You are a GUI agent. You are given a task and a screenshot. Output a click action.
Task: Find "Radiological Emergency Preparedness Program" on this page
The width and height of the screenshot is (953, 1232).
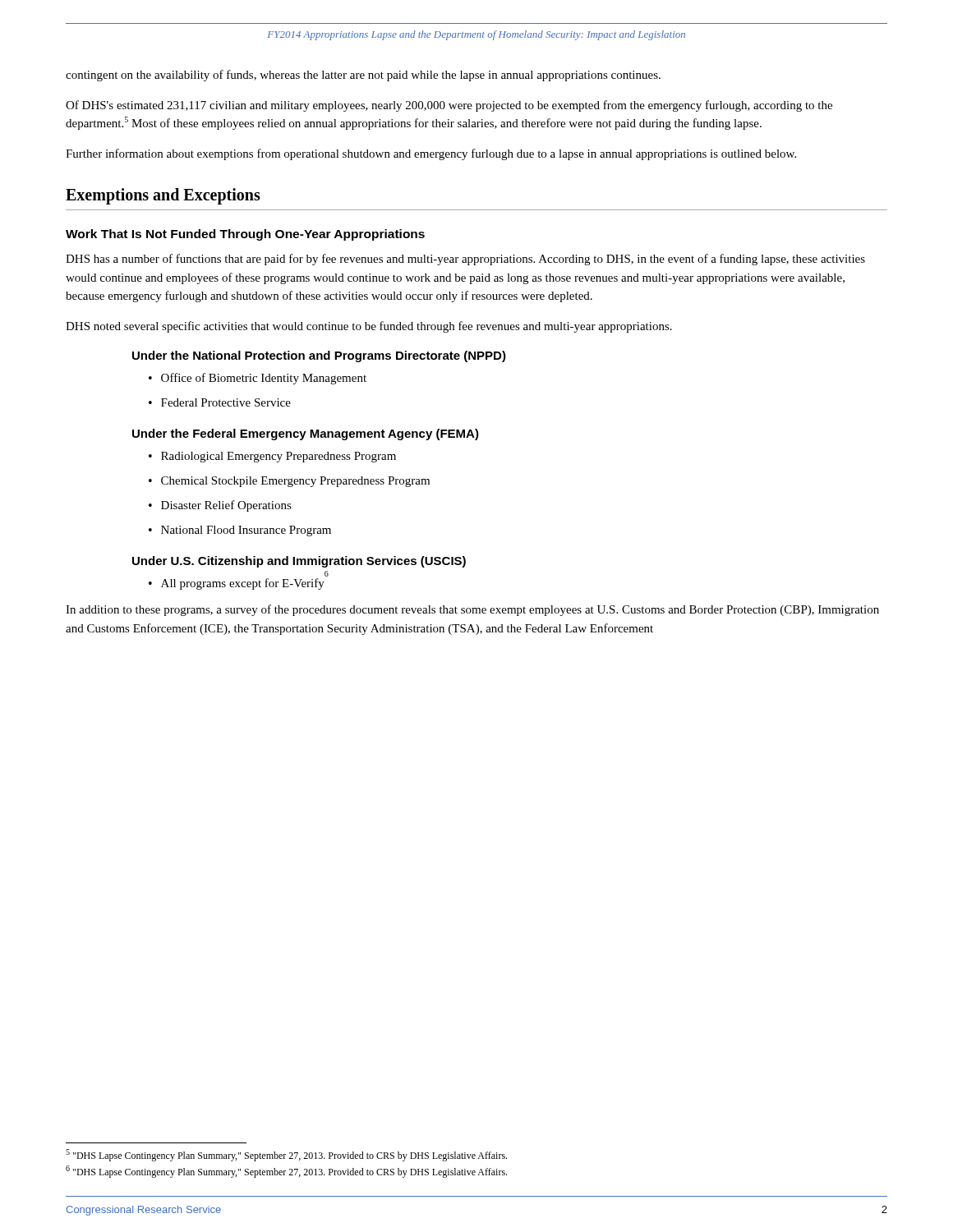[x=278, y=456]
